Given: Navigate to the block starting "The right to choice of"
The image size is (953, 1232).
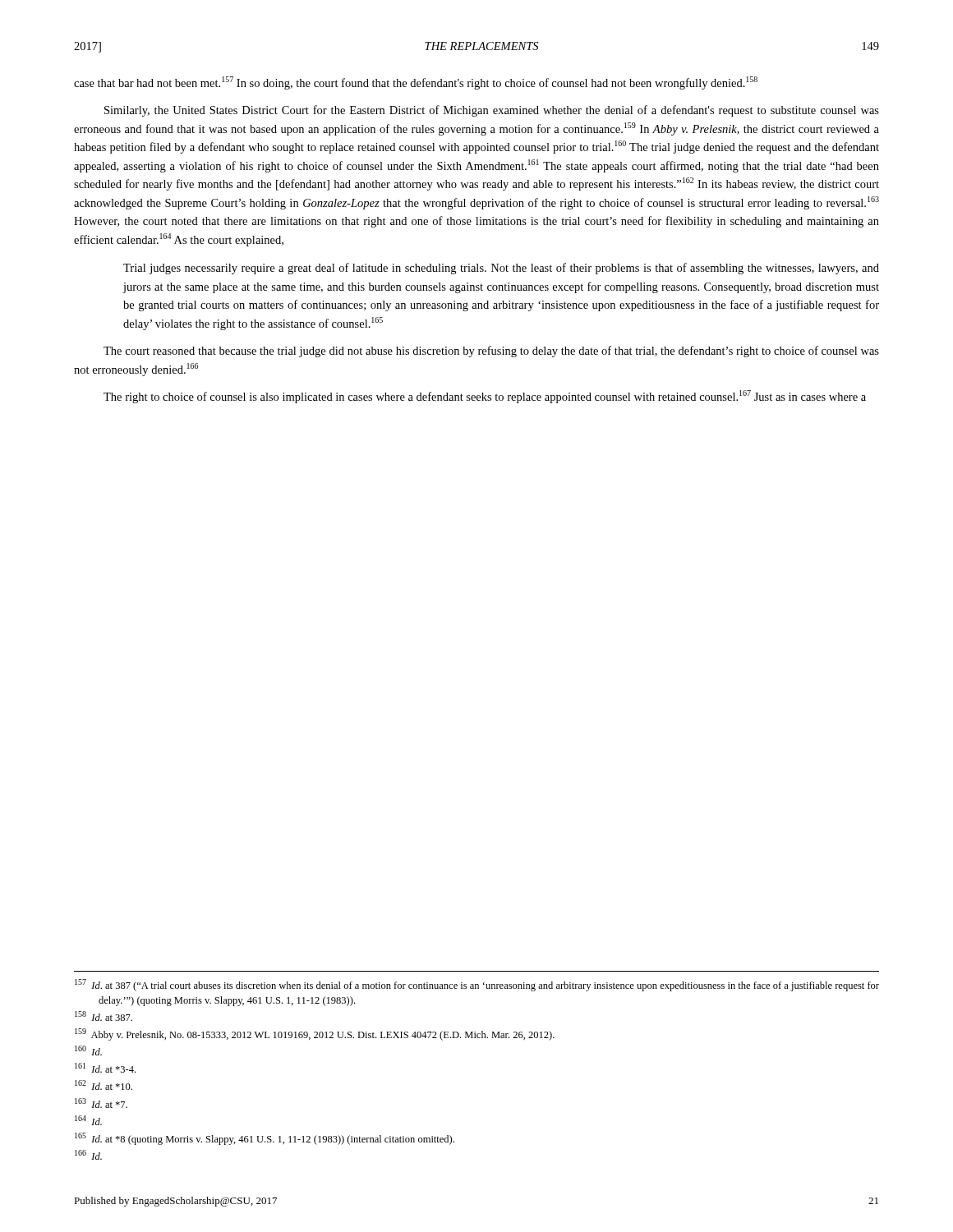Looking at the screenshot, I should [485, 396].
